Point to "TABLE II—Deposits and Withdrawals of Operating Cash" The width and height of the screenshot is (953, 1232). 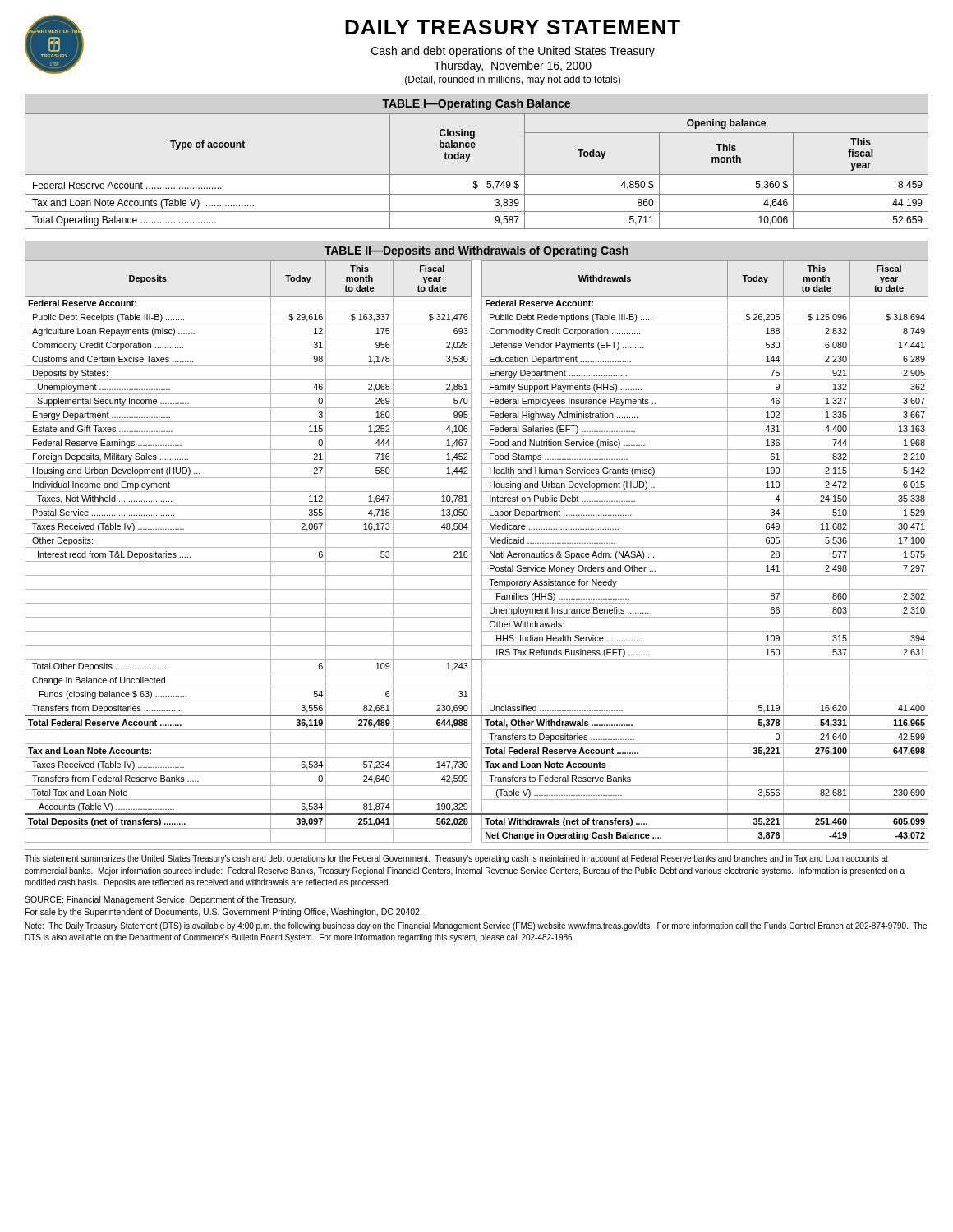click(476, 251)
